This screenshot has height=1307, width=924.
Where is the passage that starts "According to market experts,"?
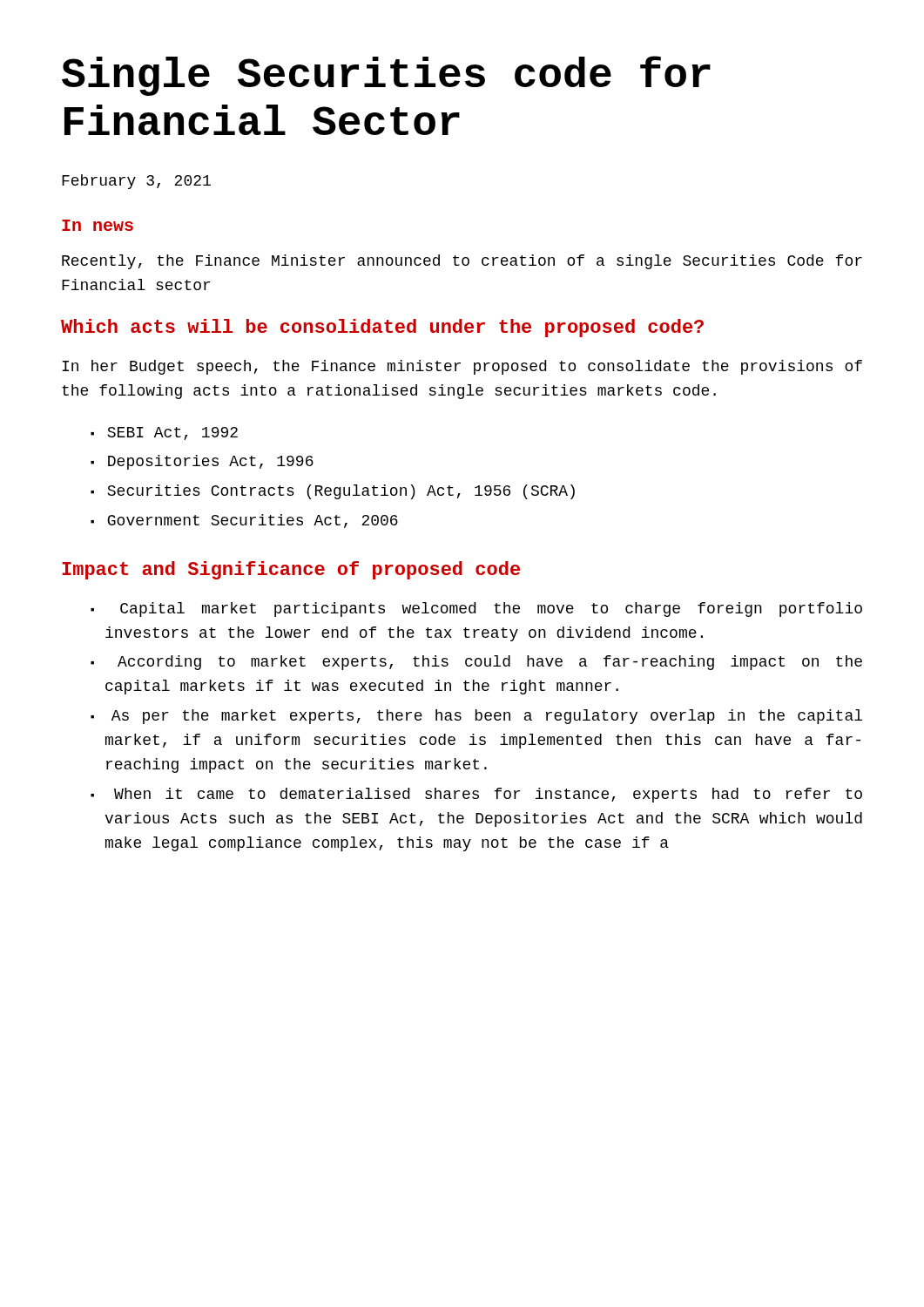coord(484,675)
